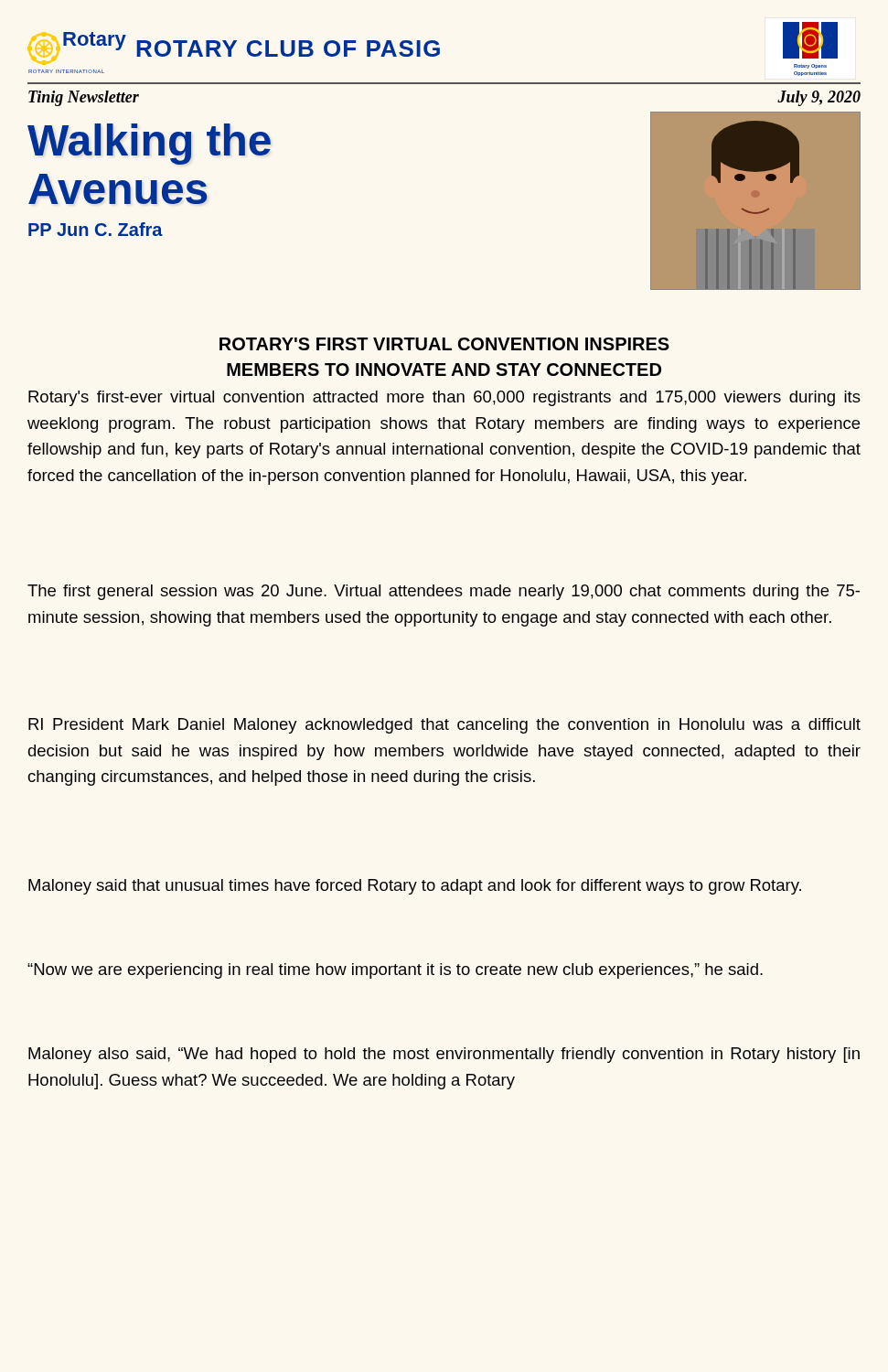The height and width of the screenshot is (1372, 888).
Task: Locate the block of text that opens with "Maloney said that unusual times have"
Action: [415, 885]
